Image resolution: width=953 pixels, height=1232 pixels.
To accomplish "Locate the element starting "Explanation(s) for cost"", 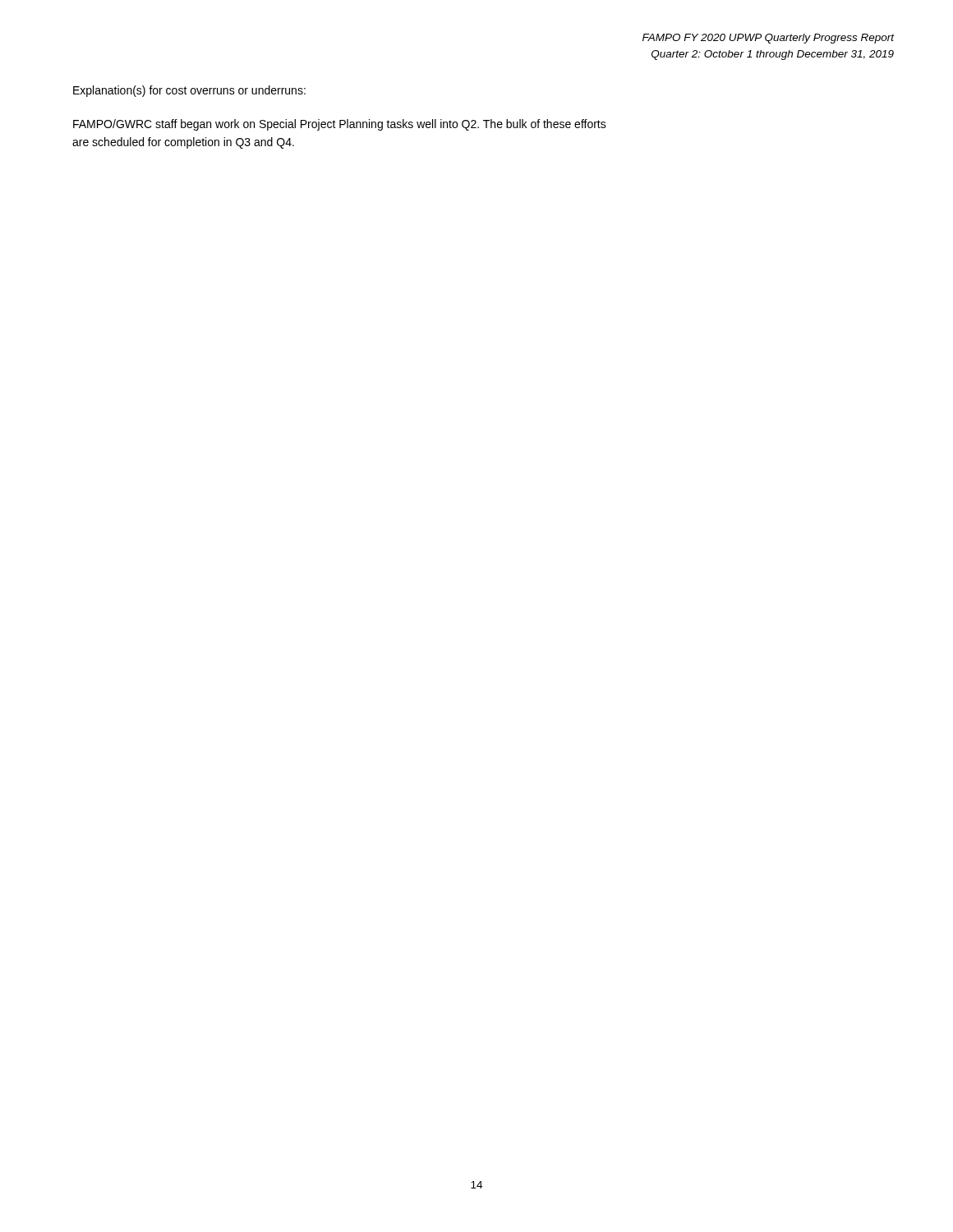I will point(189,90).
